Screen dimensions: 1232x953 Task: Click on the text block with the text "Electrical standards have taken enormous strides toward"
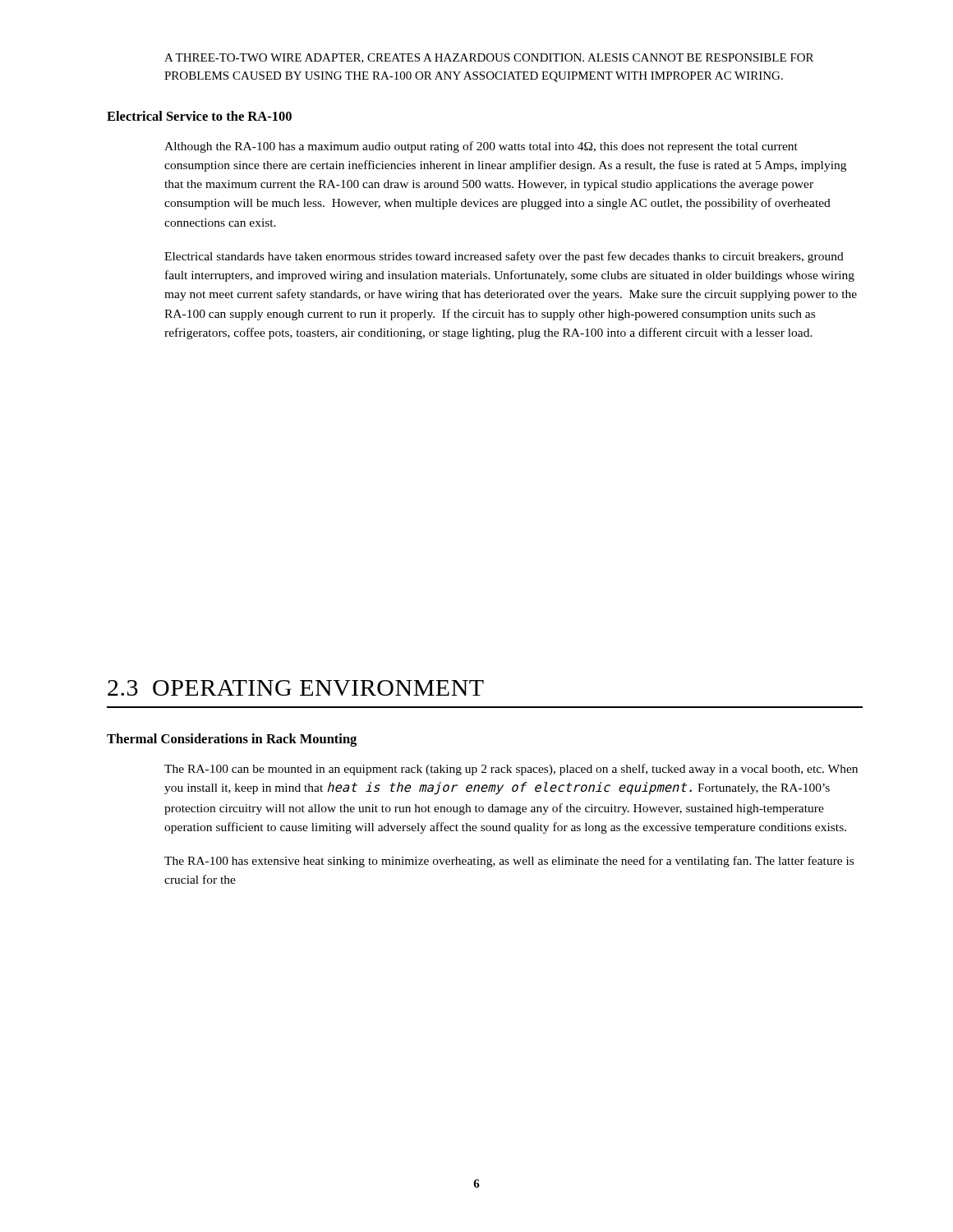(511, 294)
